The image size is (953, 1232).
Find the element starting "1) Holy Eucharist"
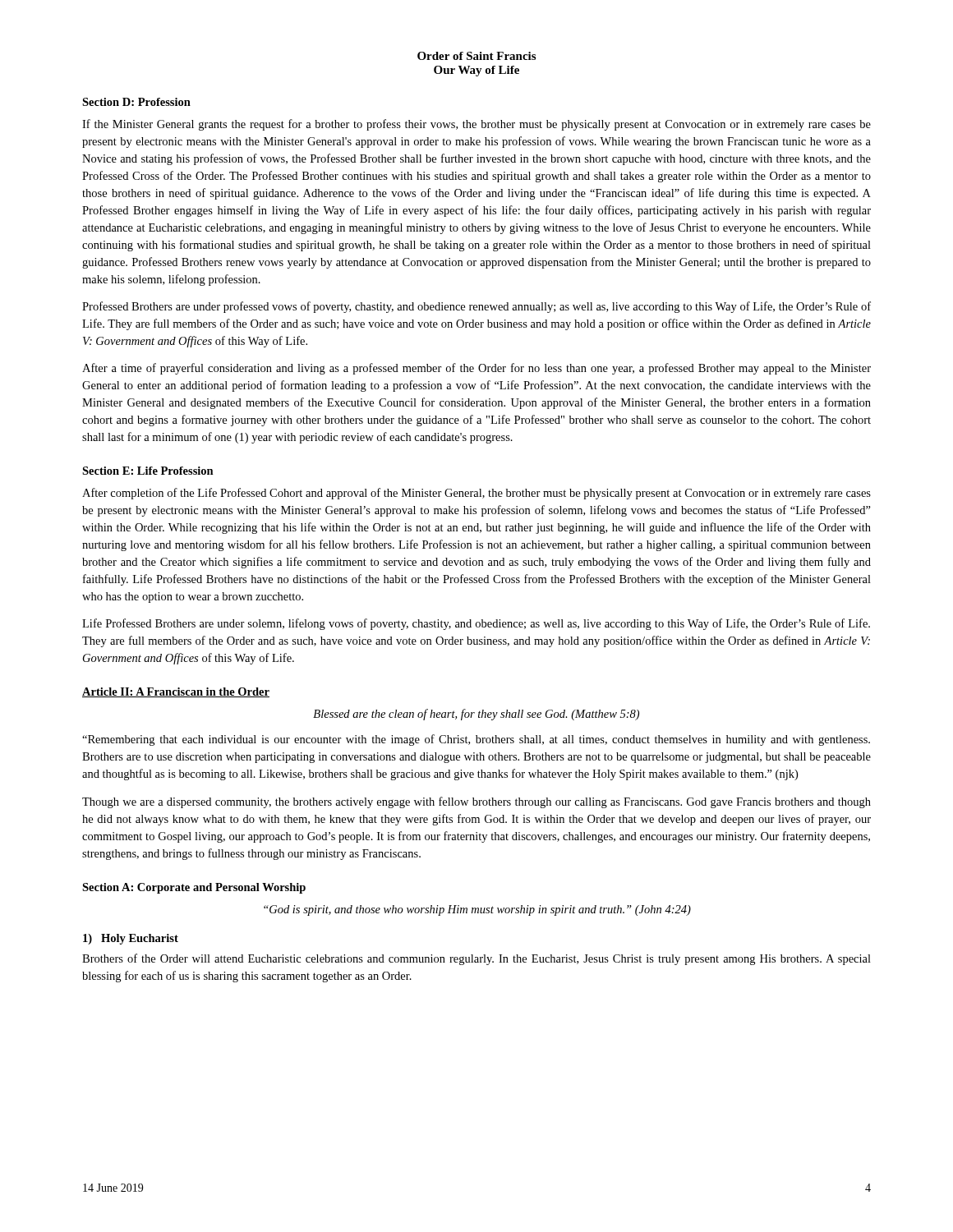point(130,938)
